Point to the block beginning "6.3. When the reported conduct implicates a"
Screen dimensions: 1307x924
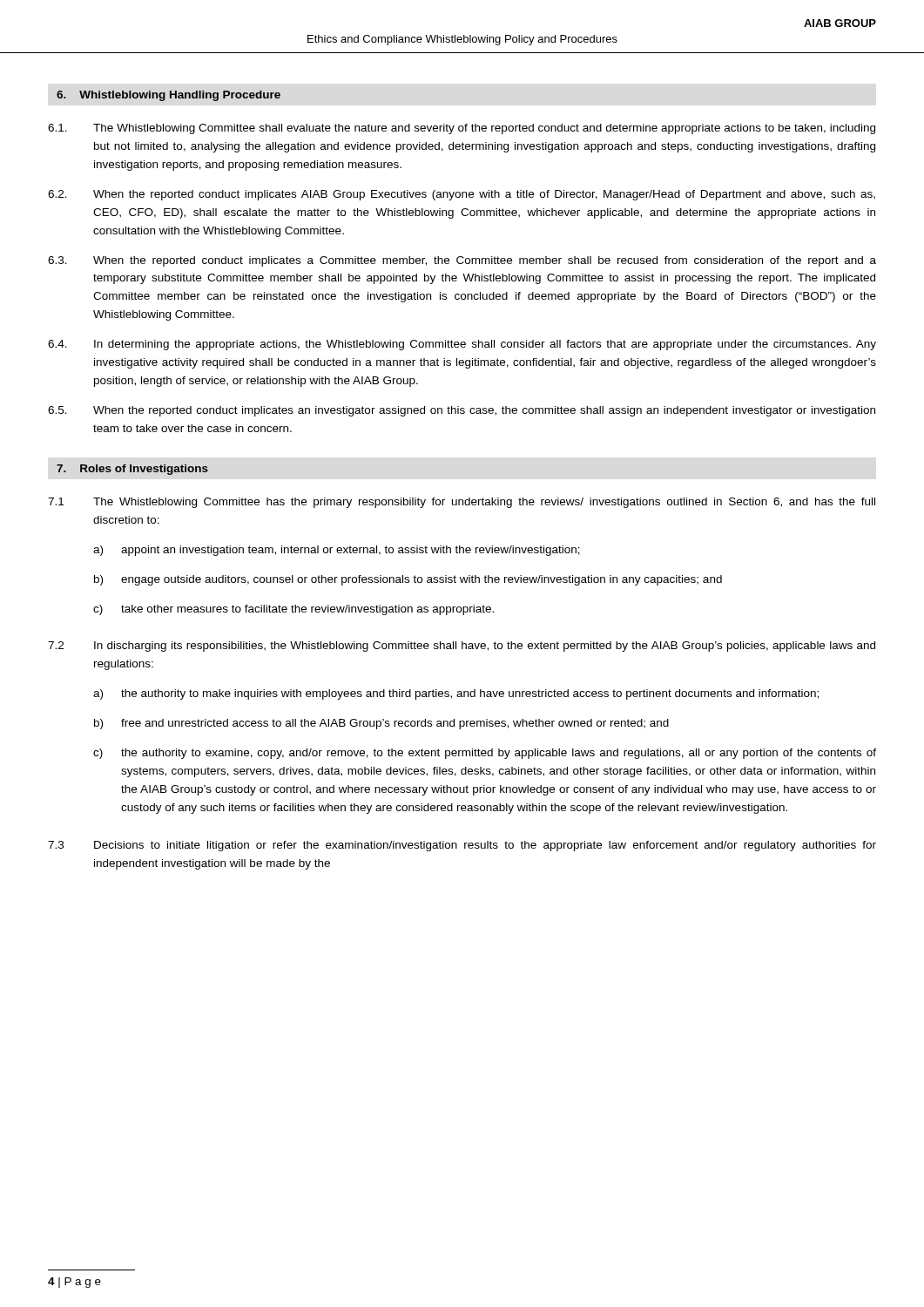pos(462,288)
